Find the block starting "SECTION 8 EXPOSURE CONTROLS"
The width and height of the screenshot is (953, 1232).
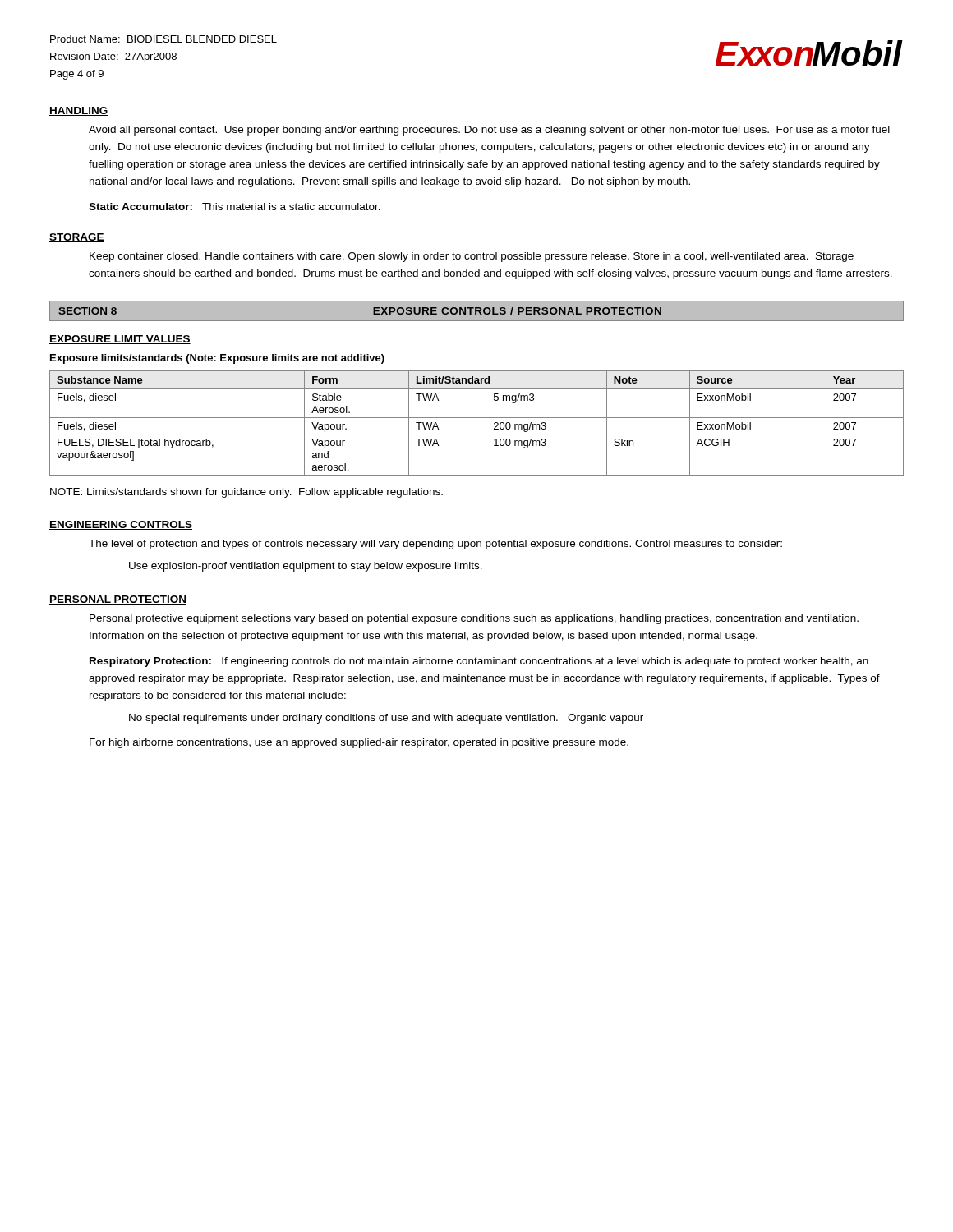(476, 311)
